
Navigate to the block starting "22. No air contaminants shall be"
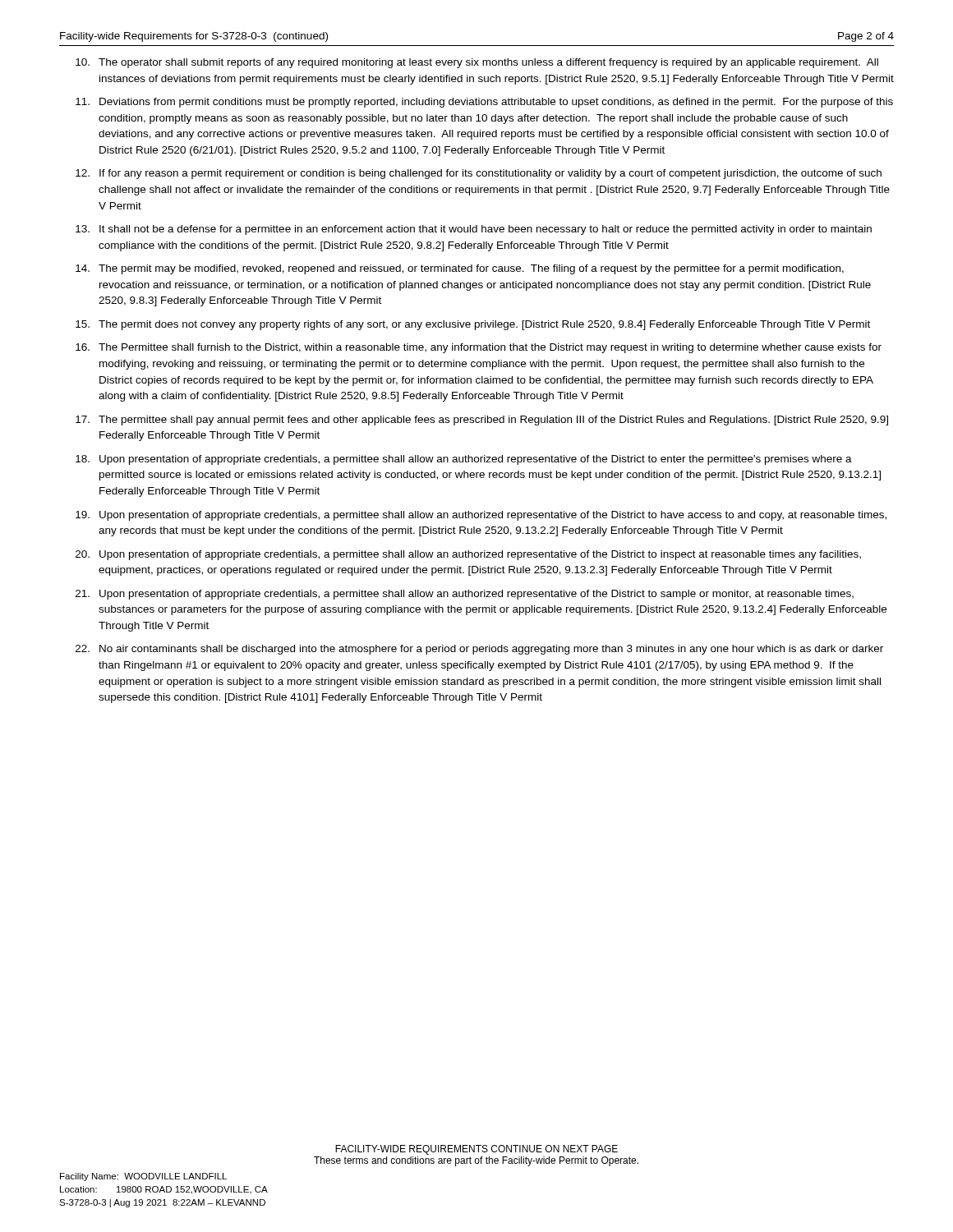click(x=476, y=673)
